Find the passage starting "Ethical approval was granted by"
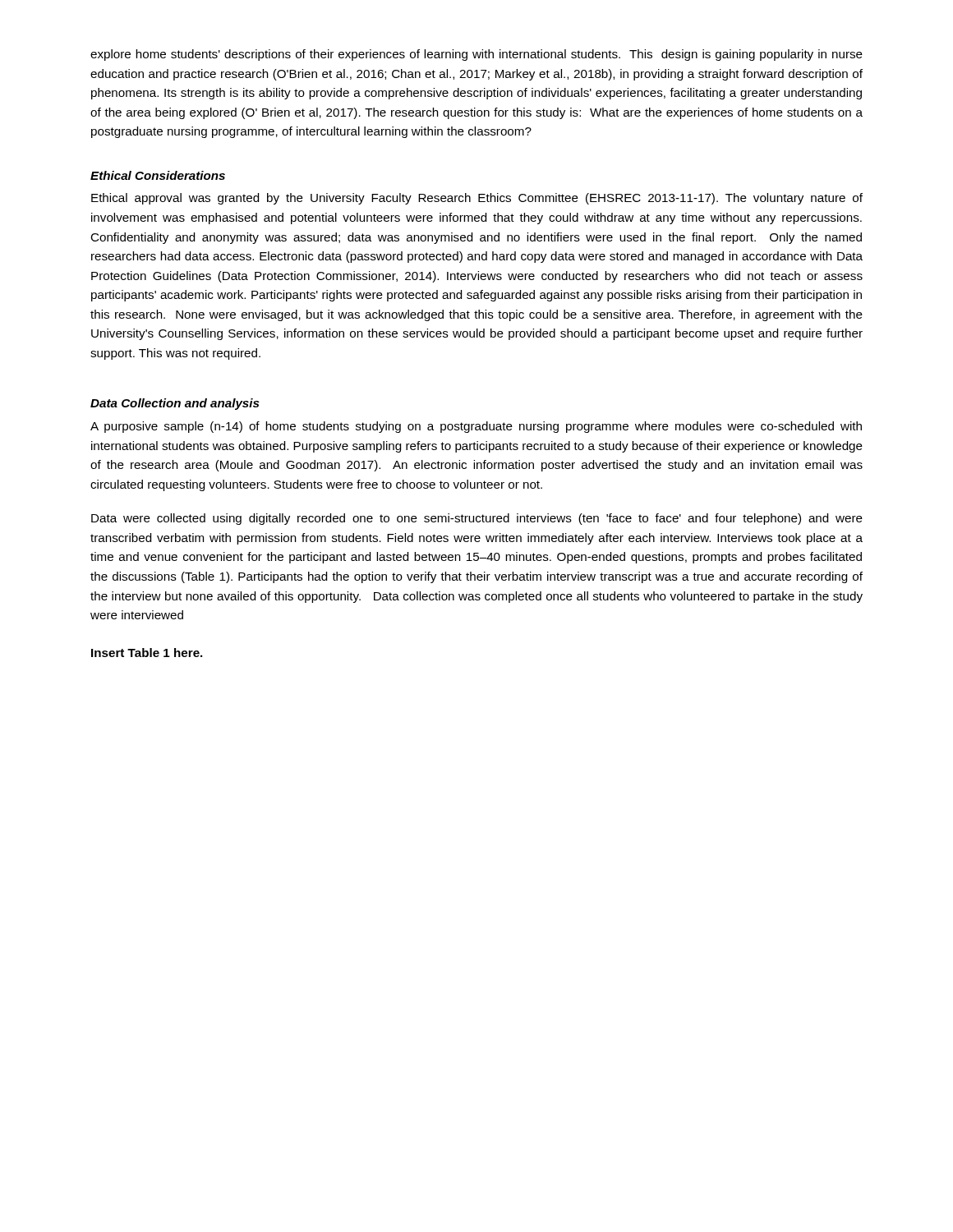This screenshot has height=1232, width=953. [476, 275]
